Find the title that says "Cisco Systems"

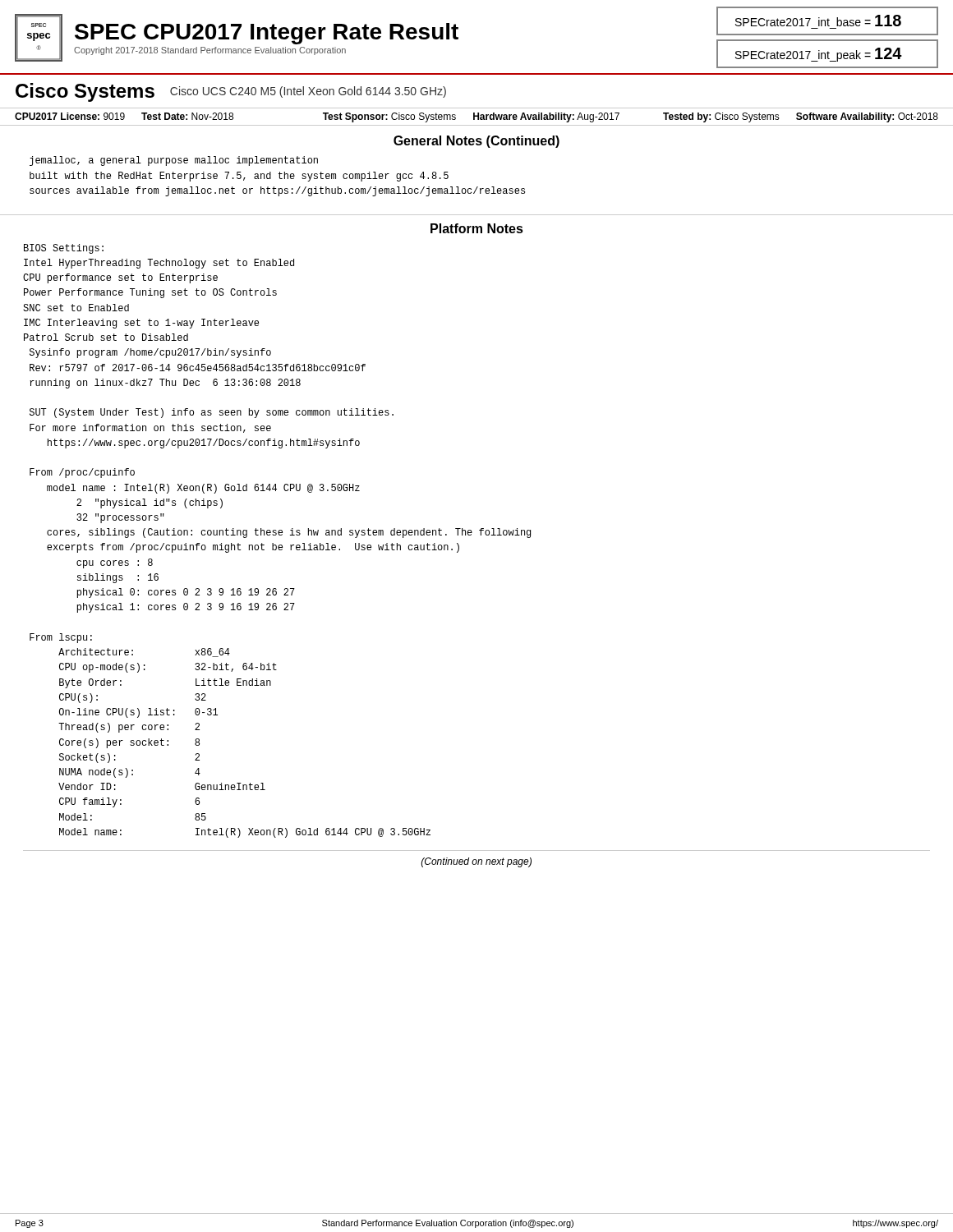(85, 91)
